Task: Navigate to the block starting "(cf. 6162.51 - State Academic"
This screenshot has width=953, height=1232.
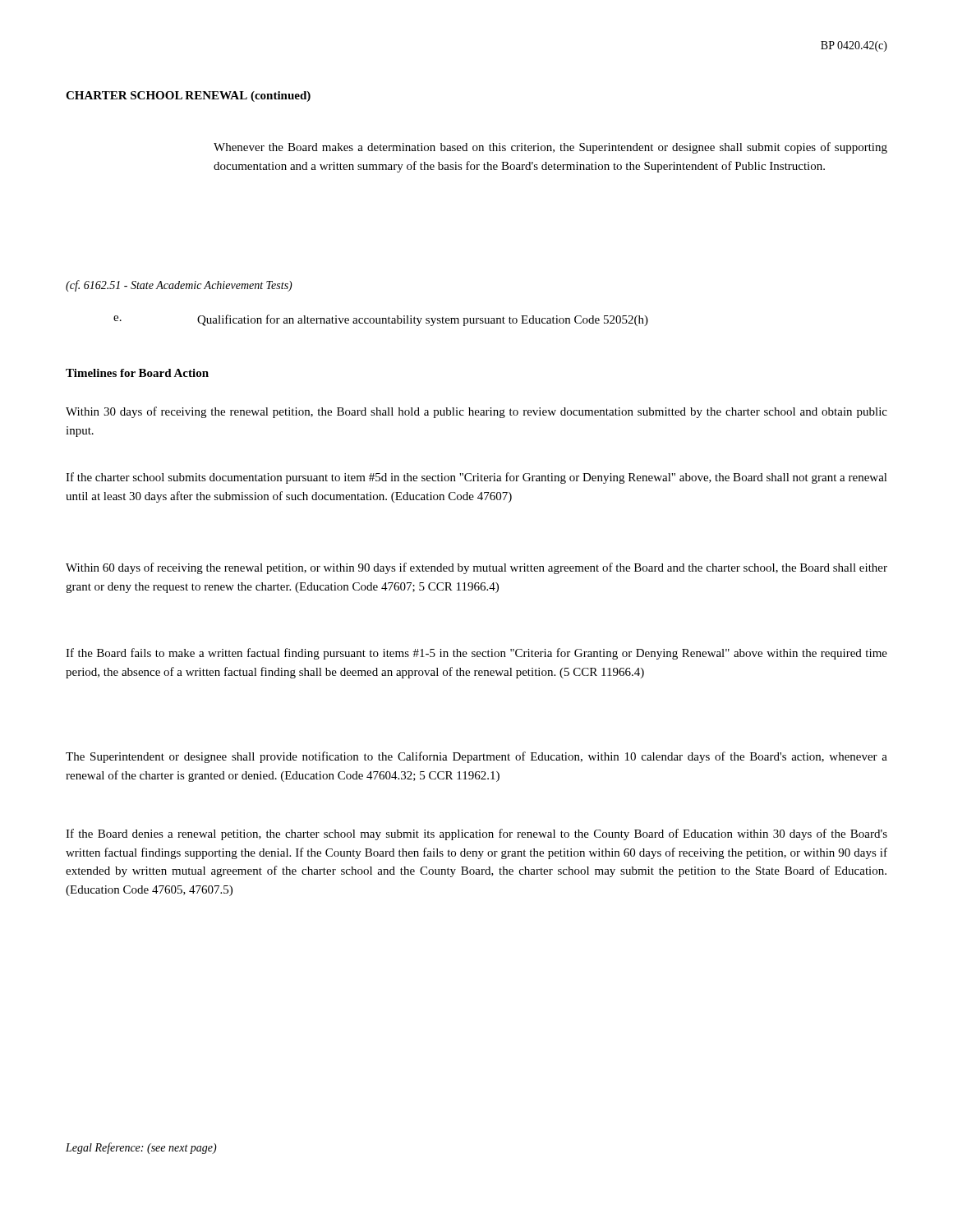Action: click(x=179, y=285)
